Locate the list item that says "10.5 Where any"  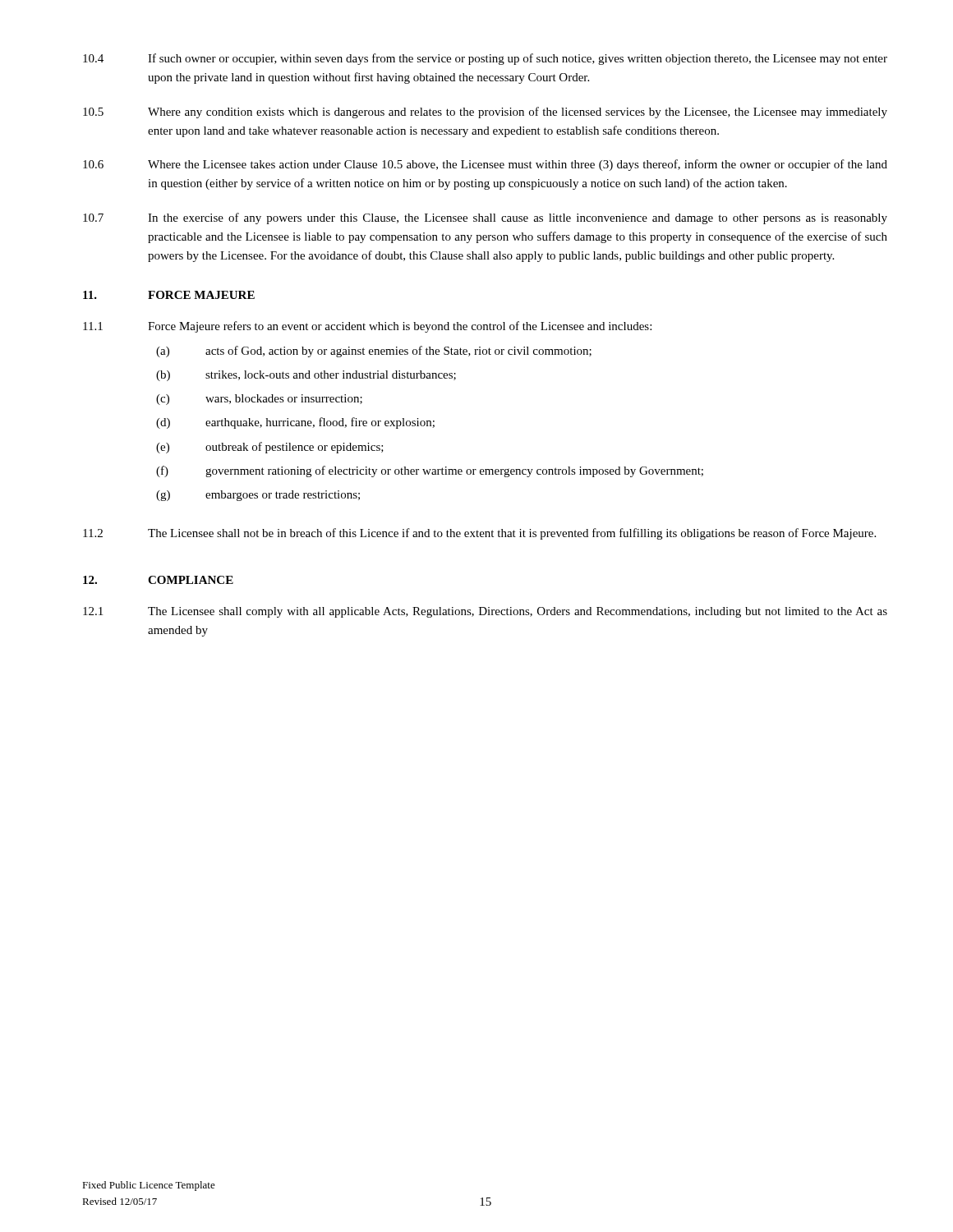[485, 121]
